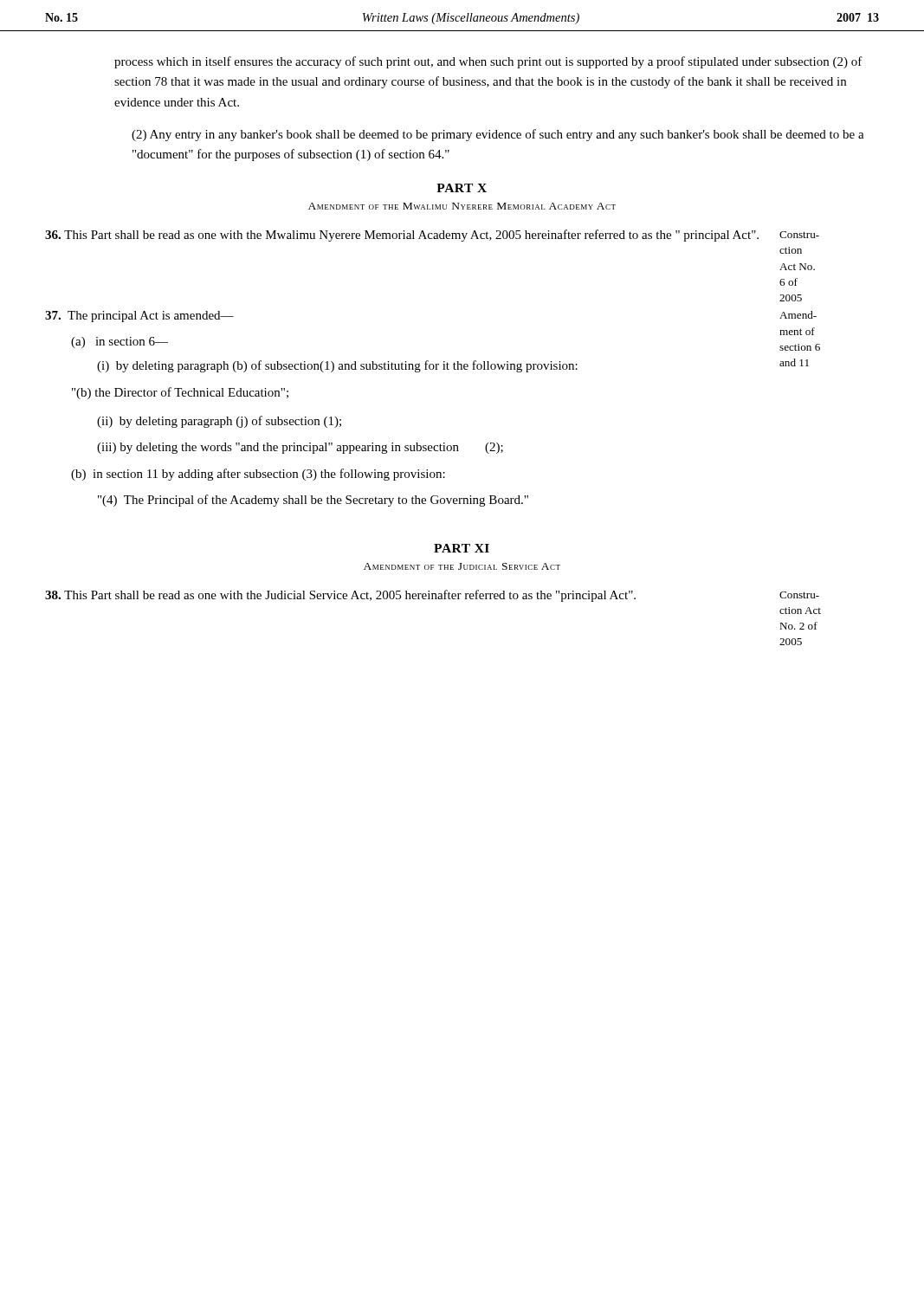Viewport: 924px width, 1299px height.
Task: Find the text block starting "(a) in section 6—"
Action: (120, 343)
